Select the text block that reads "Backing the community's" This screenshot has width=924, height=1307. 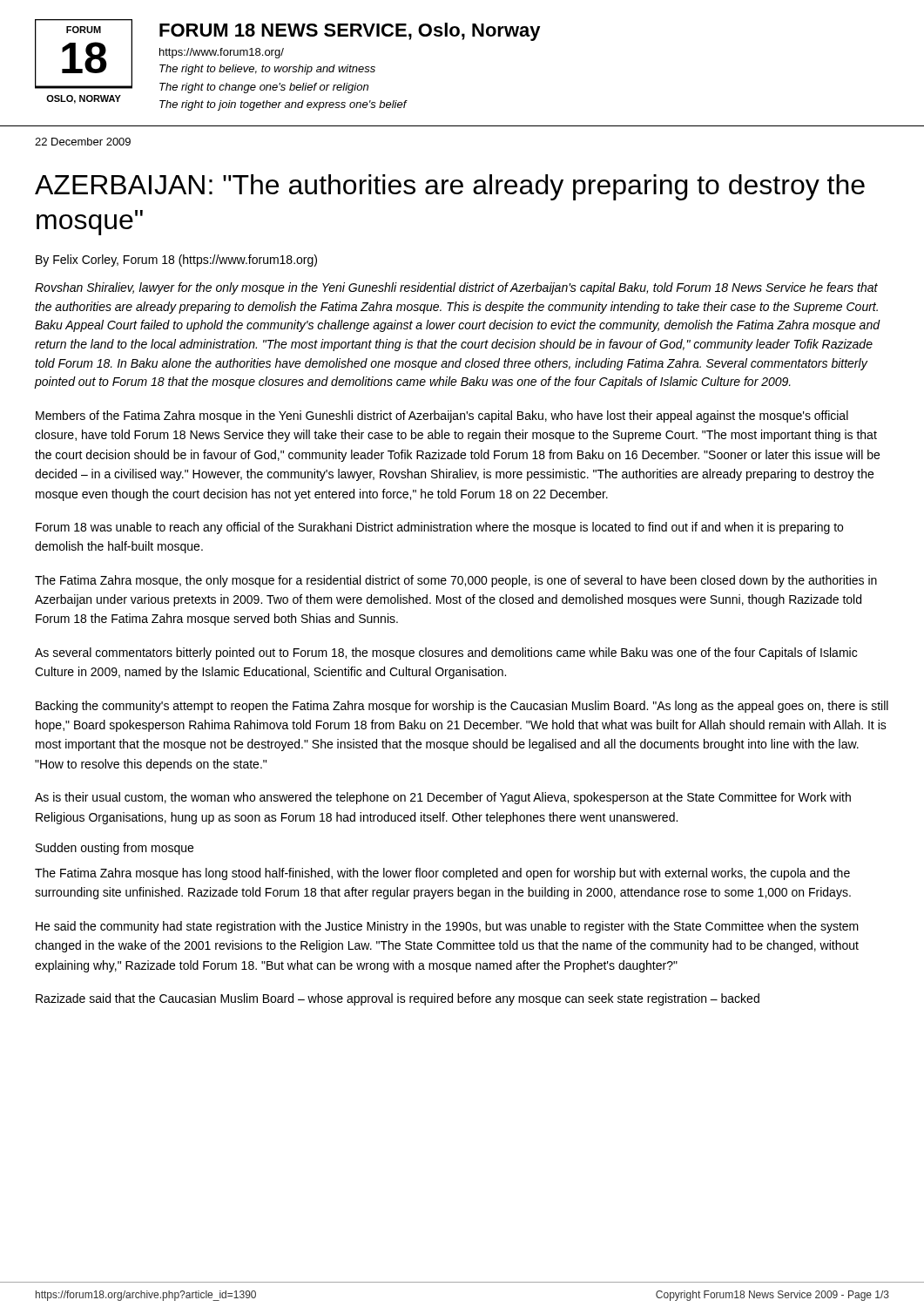462,735
